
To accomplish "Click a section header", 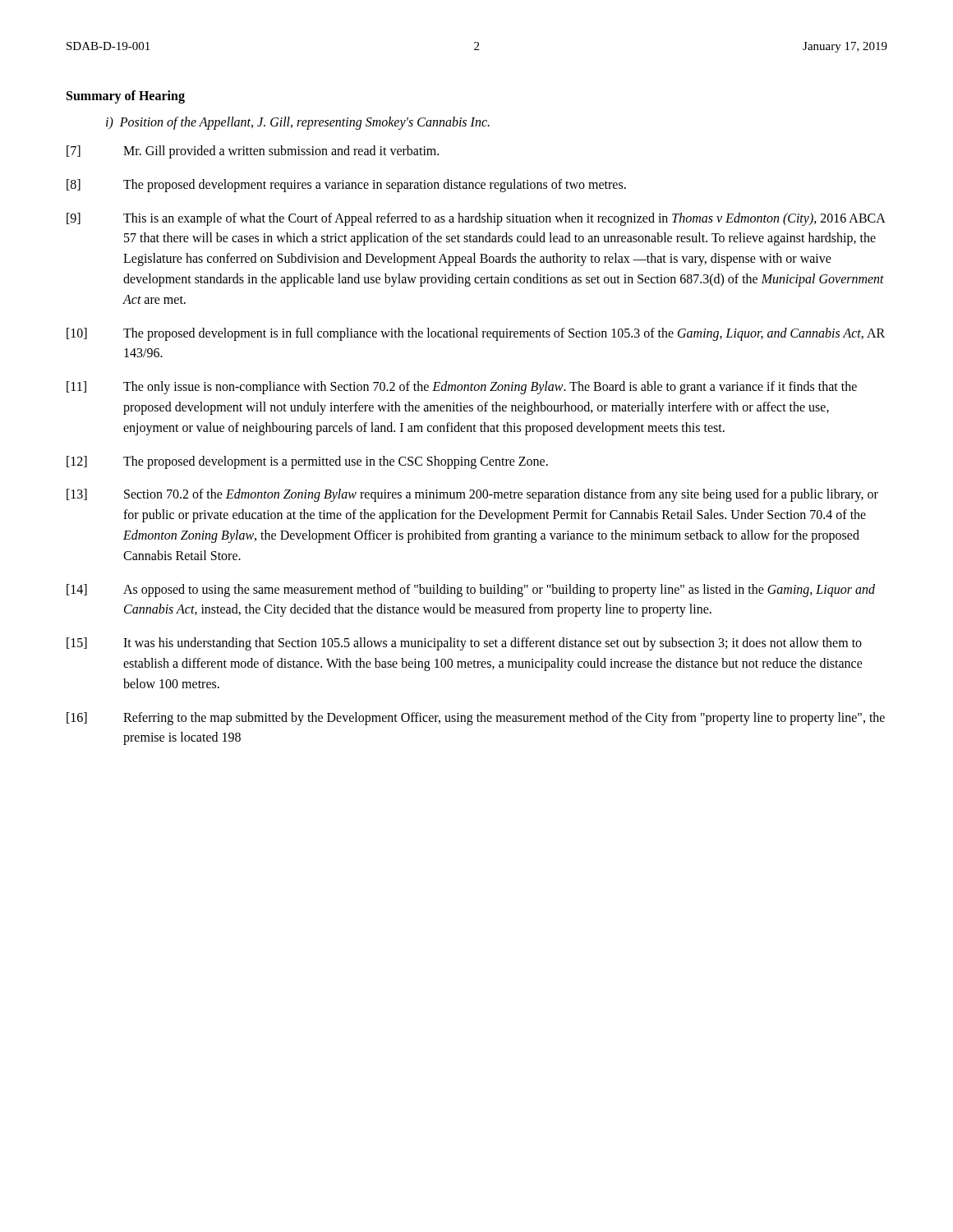I will pyautogui.click(x=125, y=96).
